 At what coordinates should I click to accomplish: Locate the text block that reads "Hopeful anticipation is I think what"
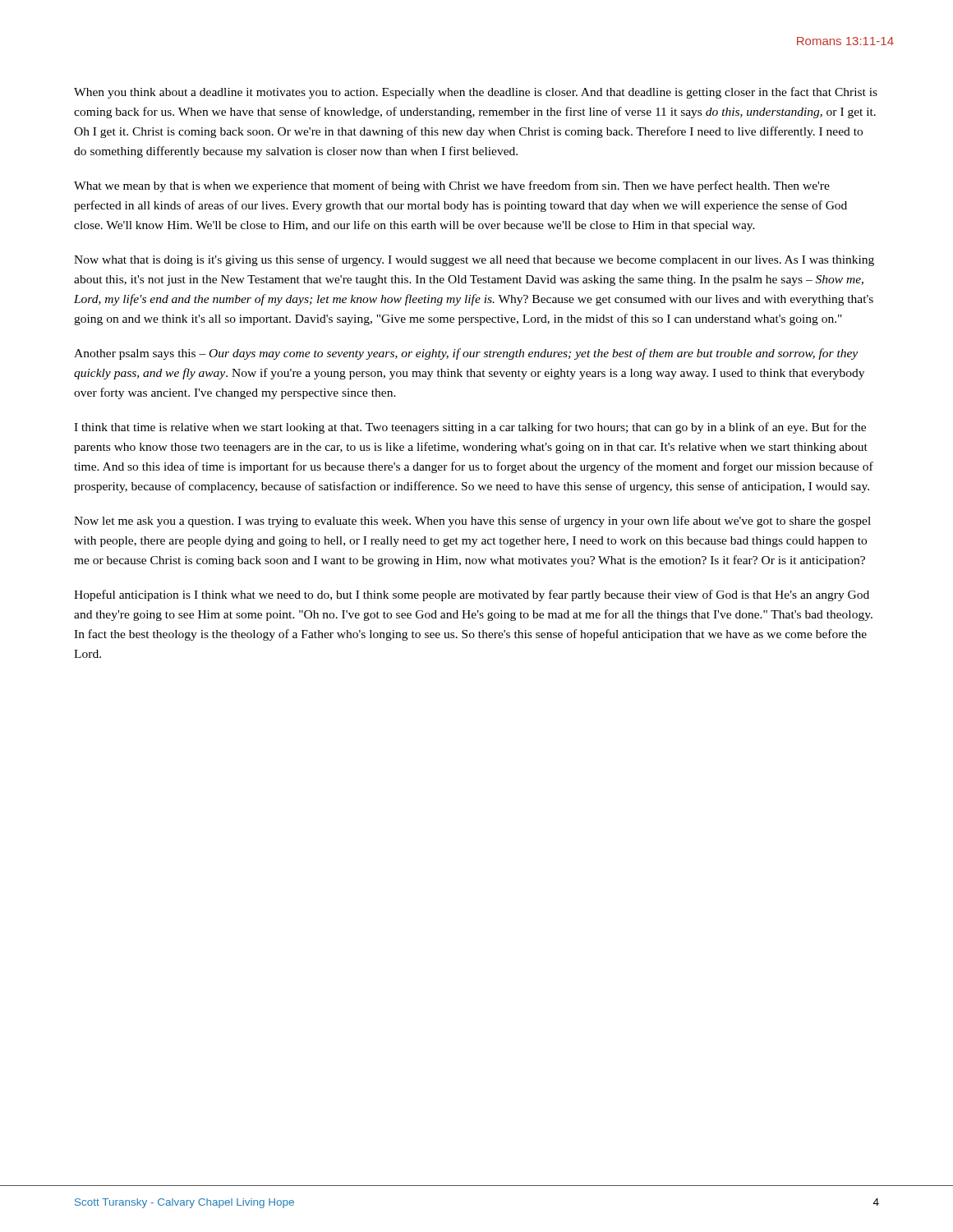tap(474, 624)
